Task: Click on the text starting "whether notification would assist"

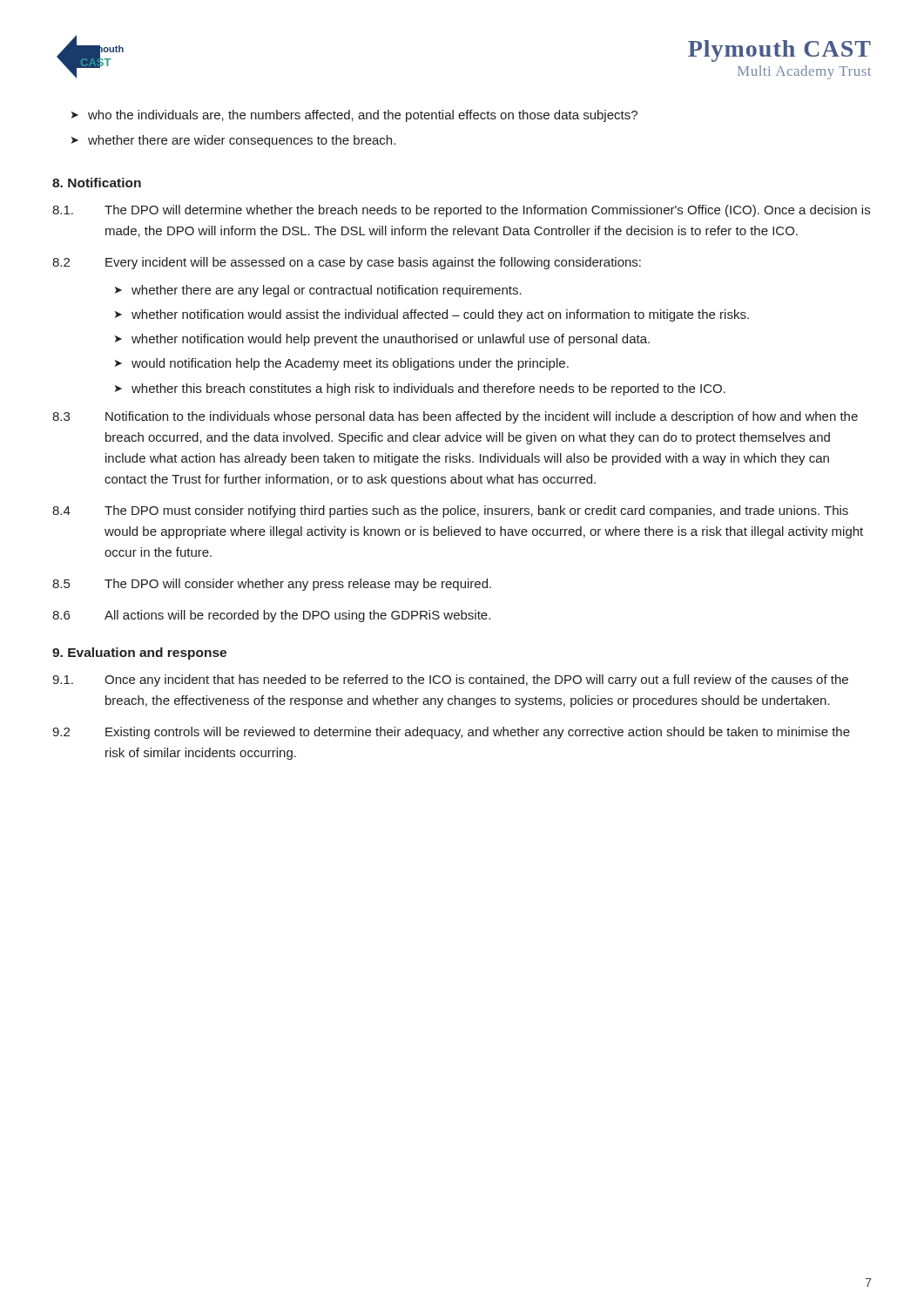Action: [x=441, y=314]
